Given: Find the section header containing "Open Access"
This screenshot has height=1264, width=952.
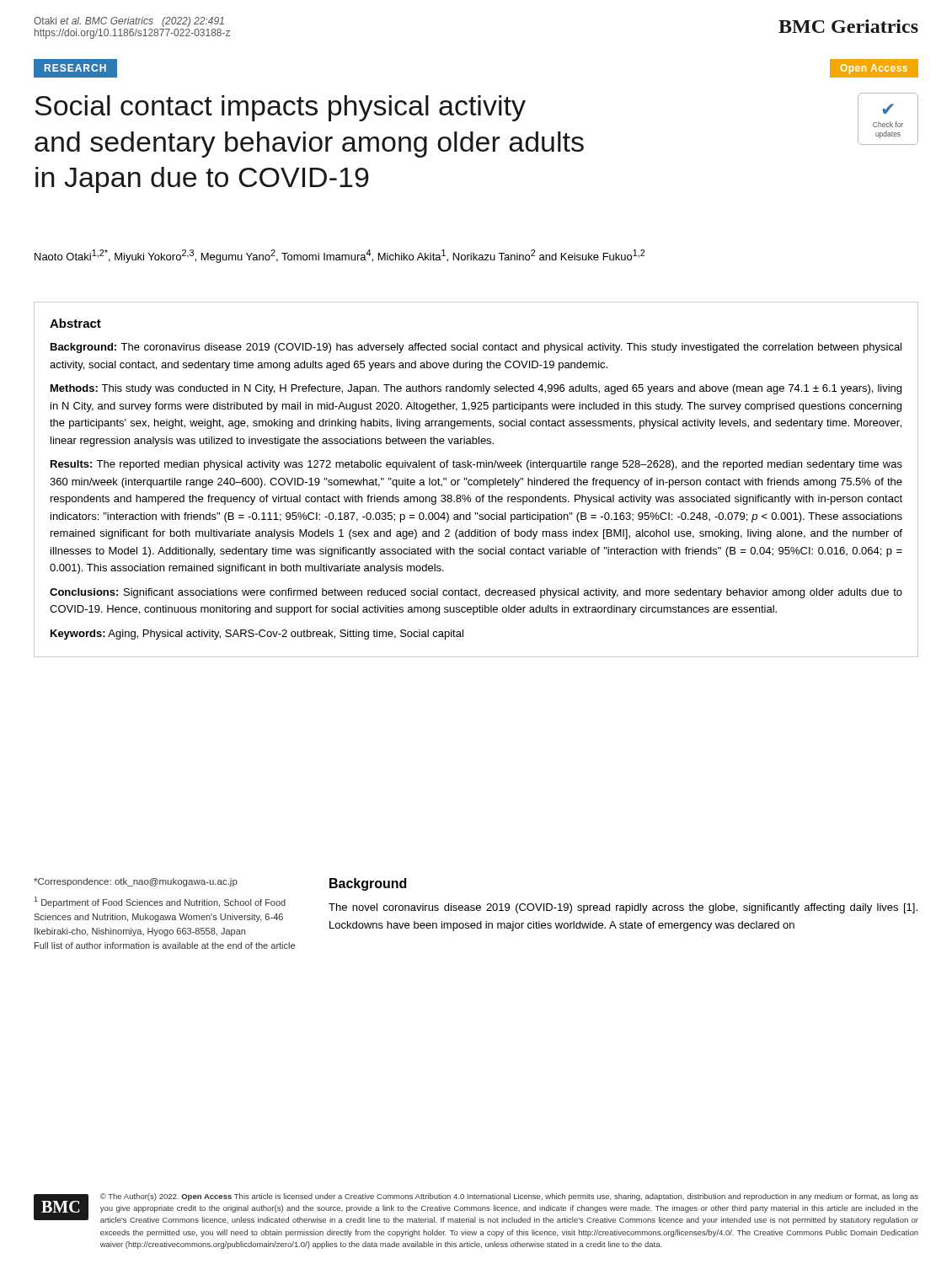Looking at the screenshot, I should pos(874,68).
